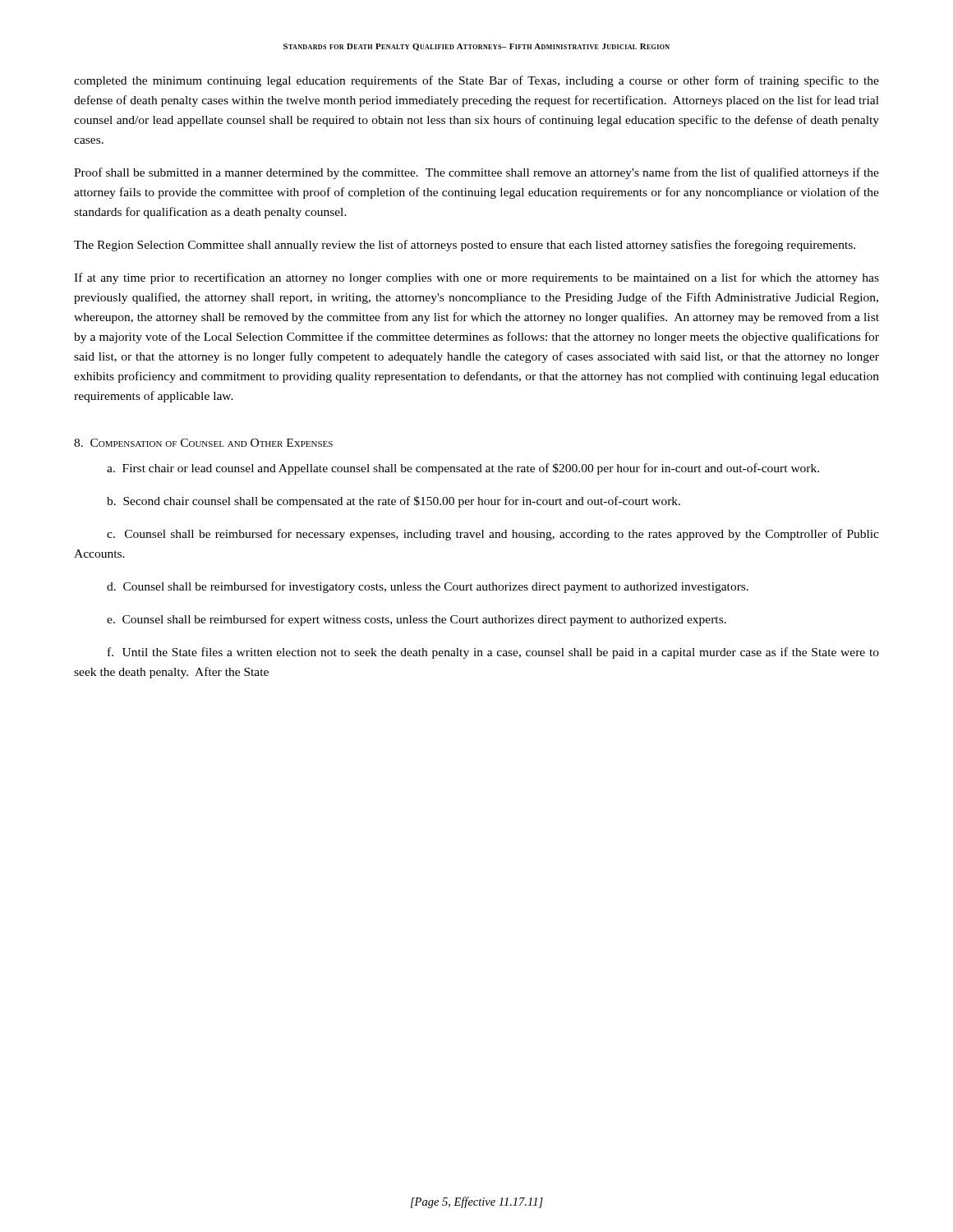This screenshot has width=953, height=1232.
Task: Locate the region starting "completed the minimum continuing legal education requirements of"
Action: click(x=476, y=110)
